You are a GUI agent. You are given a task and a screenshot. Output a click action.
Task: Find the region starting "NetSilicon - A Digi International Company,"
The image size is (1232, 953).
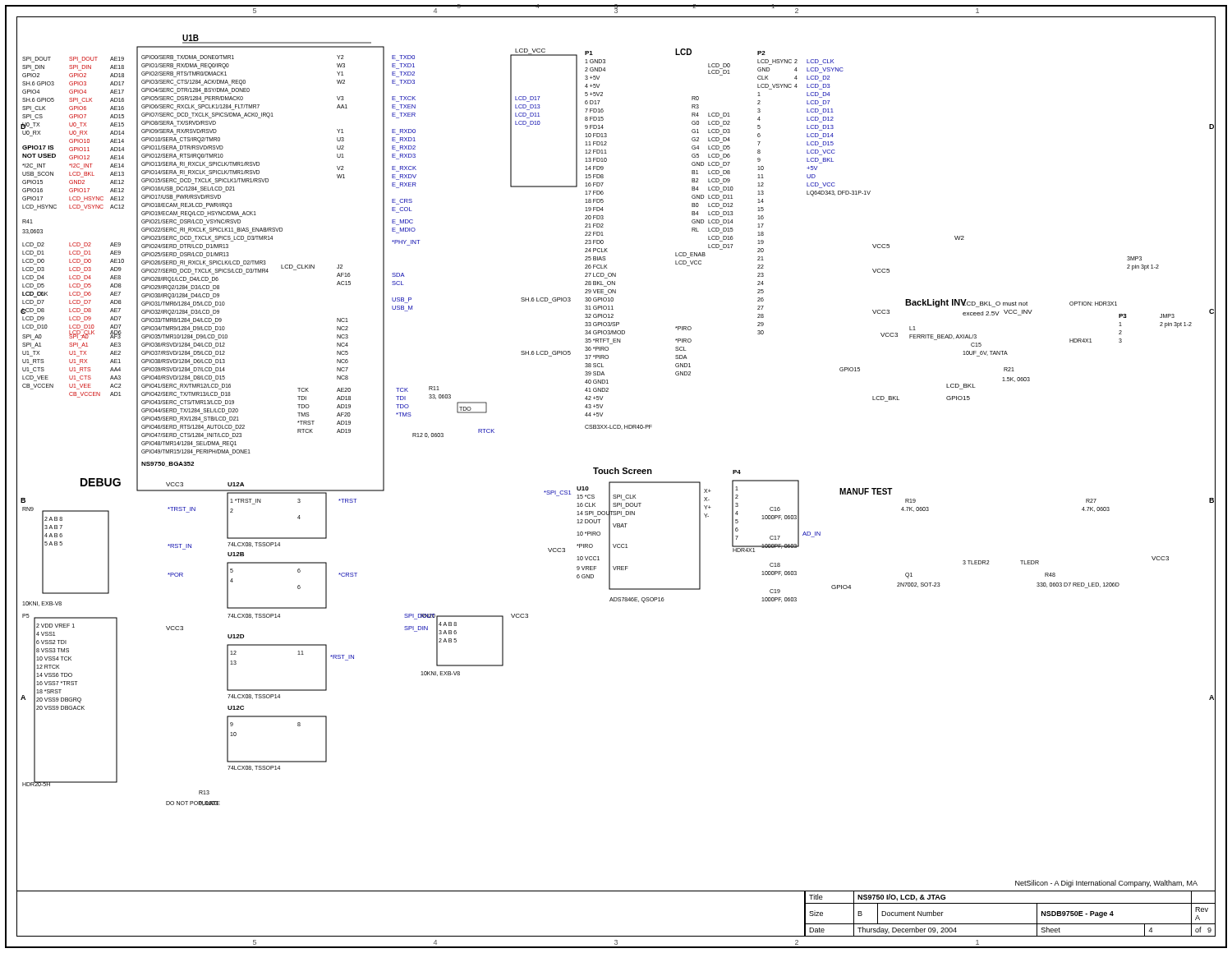click(x=1106, y=883)
